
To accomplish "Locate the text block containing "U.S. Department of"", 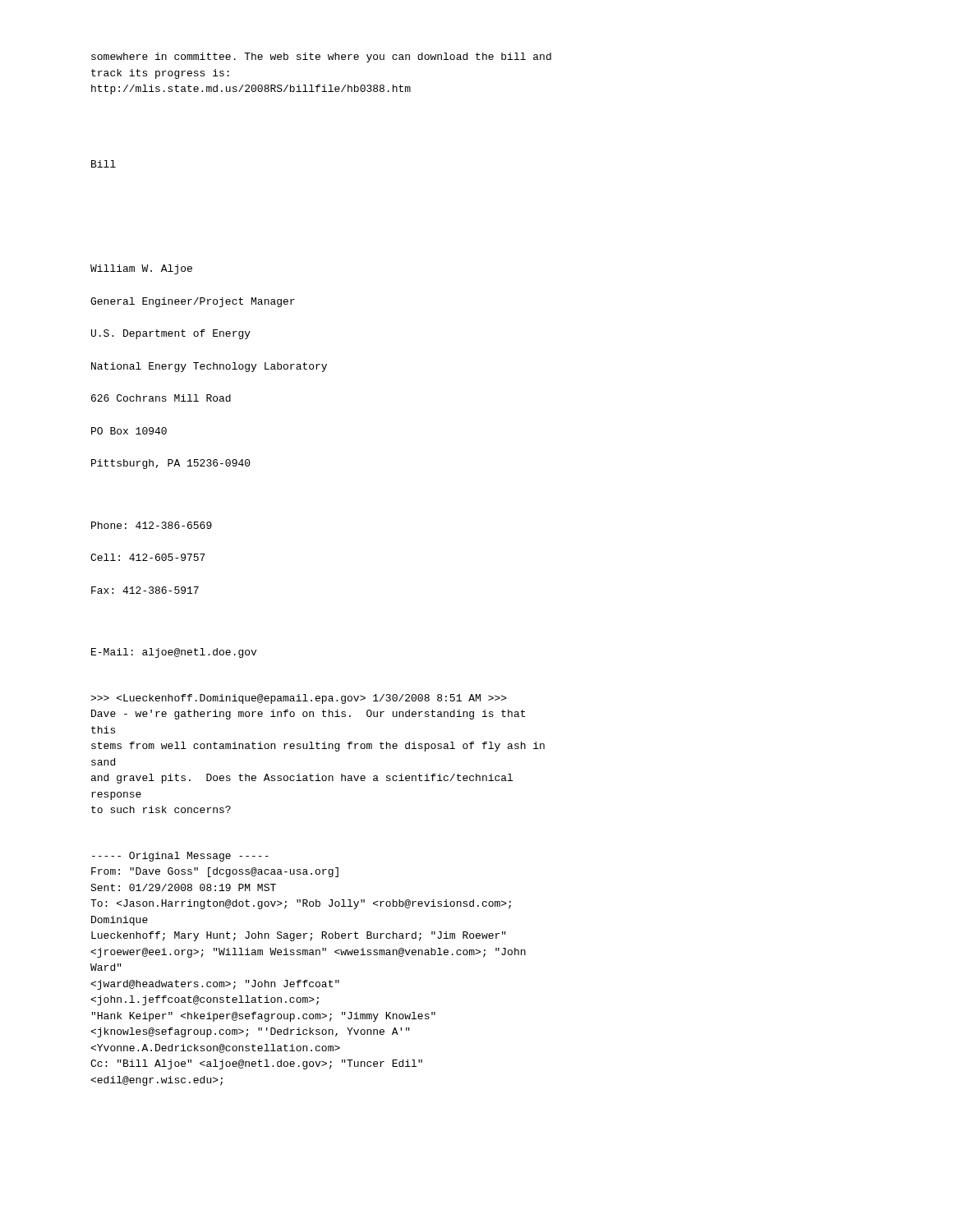I will click(170, 334).
